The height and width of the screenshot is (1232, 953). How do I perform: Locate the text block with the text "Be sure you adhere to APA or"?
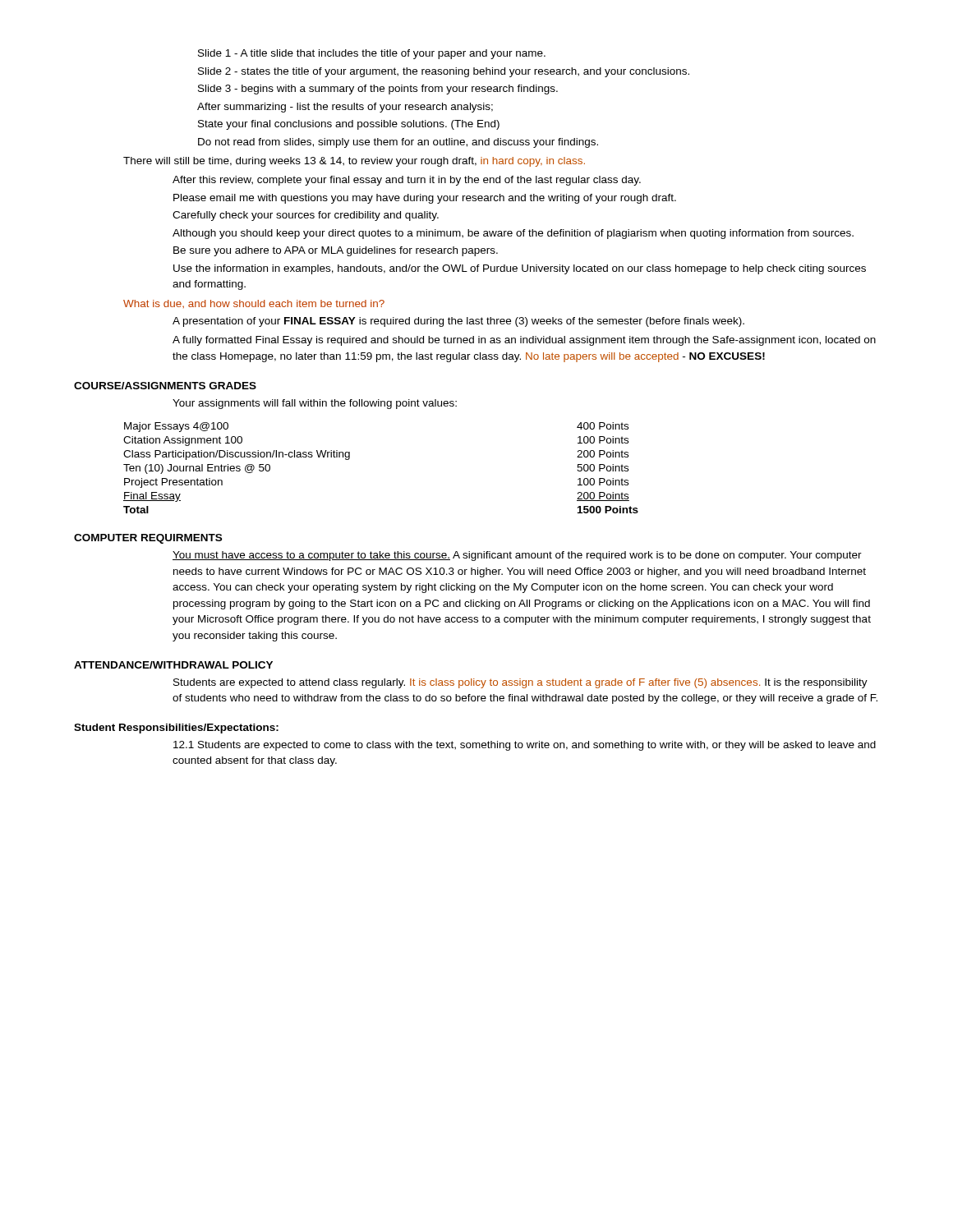(x=335, y=250)
